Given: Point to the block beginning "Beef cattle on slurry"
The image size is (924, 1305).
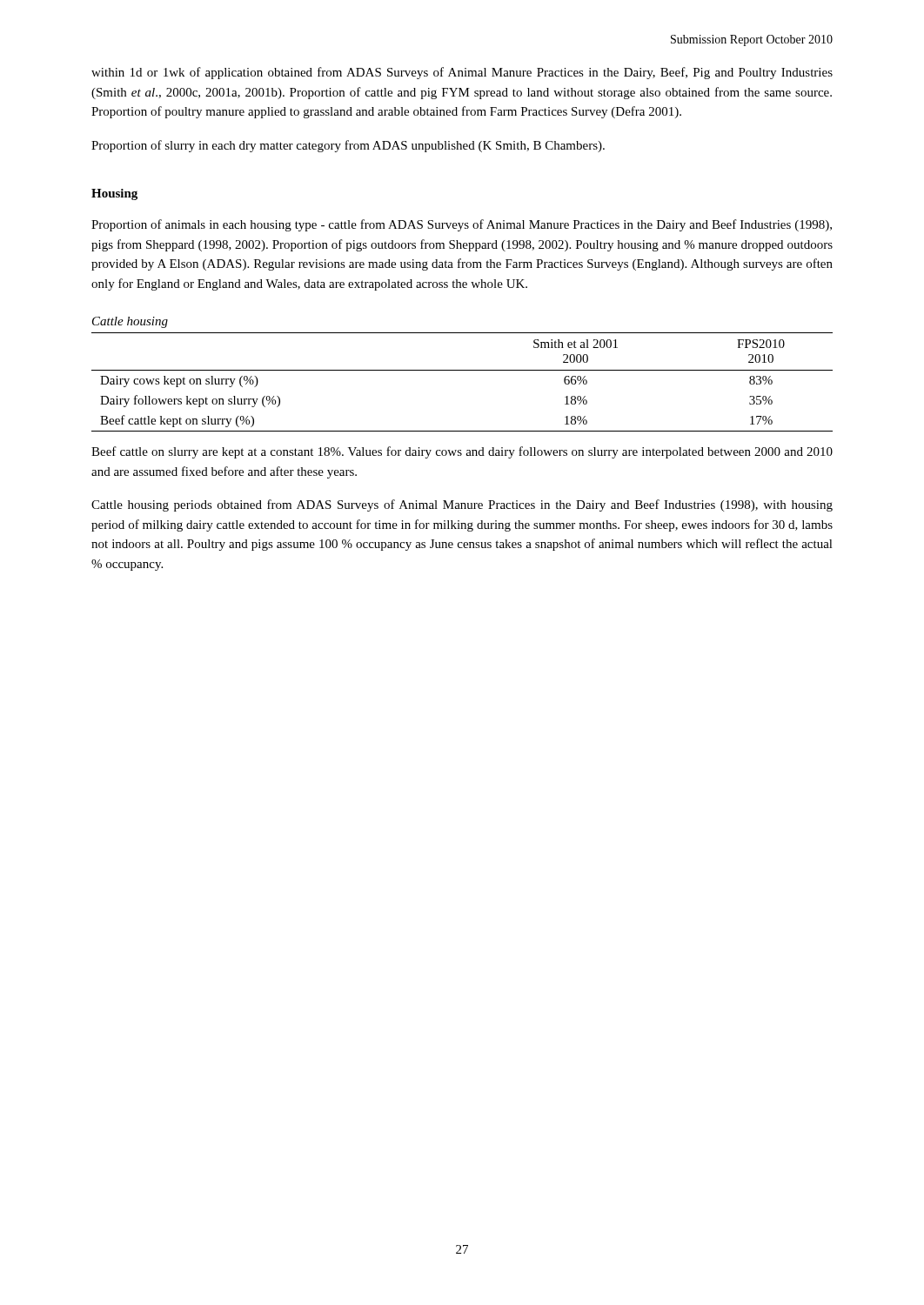Looking at the screenshot, I should coord(462,461).
